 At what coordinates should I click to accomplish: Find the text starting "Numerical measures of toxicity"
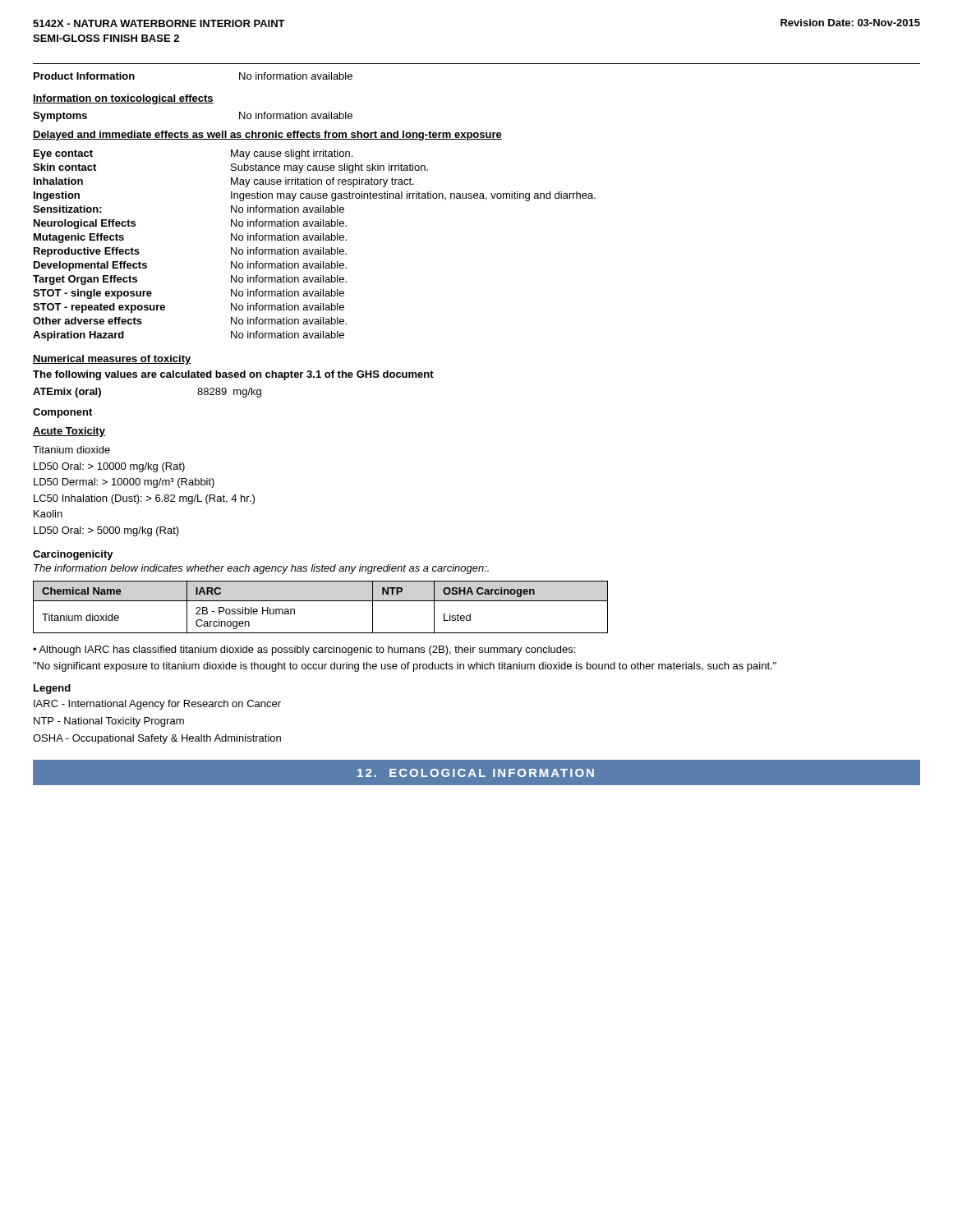(x=112, y=359)
